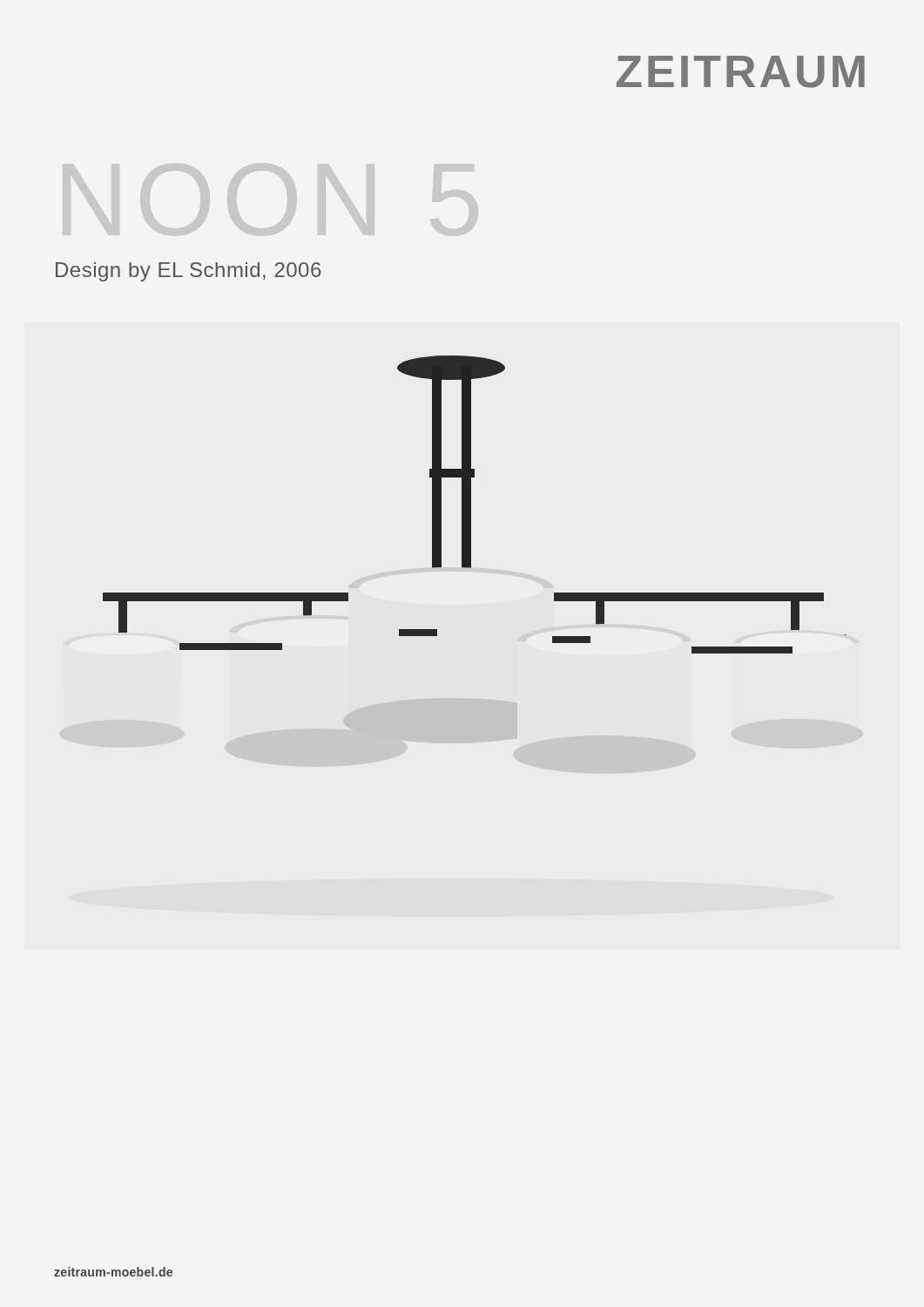Select the photo
The height and width of the screenshot is (1307, 924).
click(462, 636)
